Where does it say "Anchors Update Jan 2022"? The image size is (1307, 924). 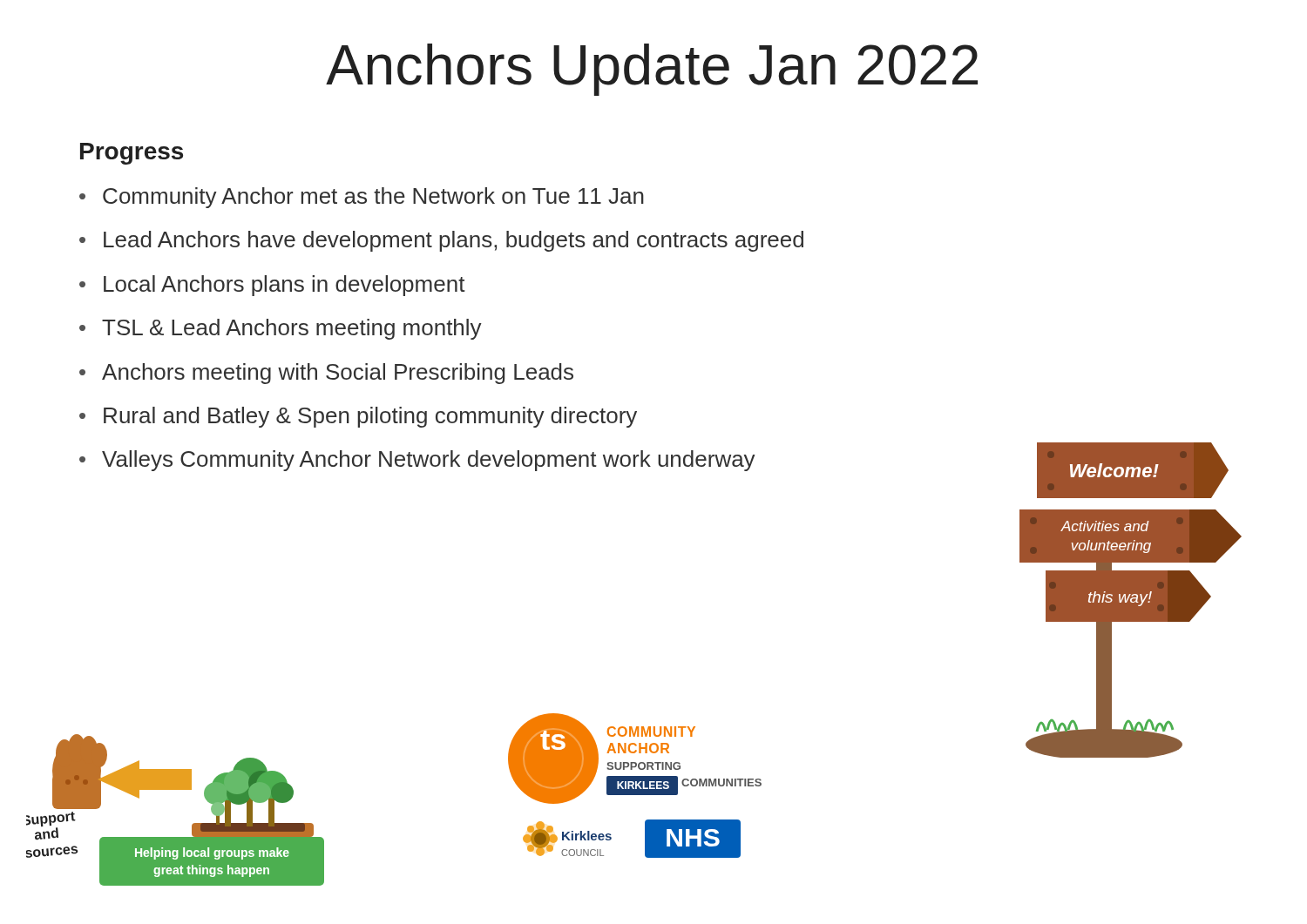pos(654,65)
